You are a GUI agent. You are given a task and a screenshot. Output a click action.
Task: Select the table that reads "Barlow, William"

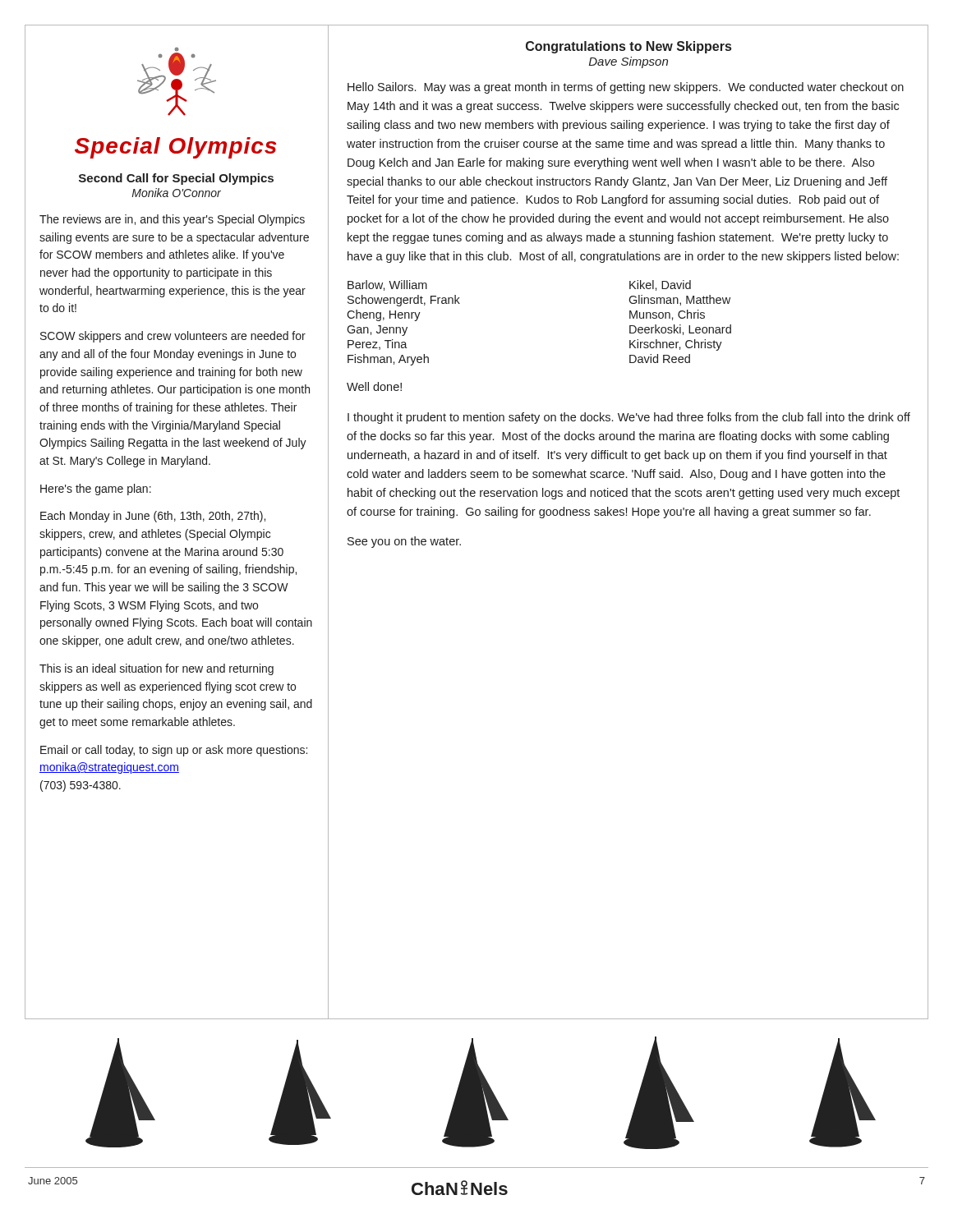[629, 322]
